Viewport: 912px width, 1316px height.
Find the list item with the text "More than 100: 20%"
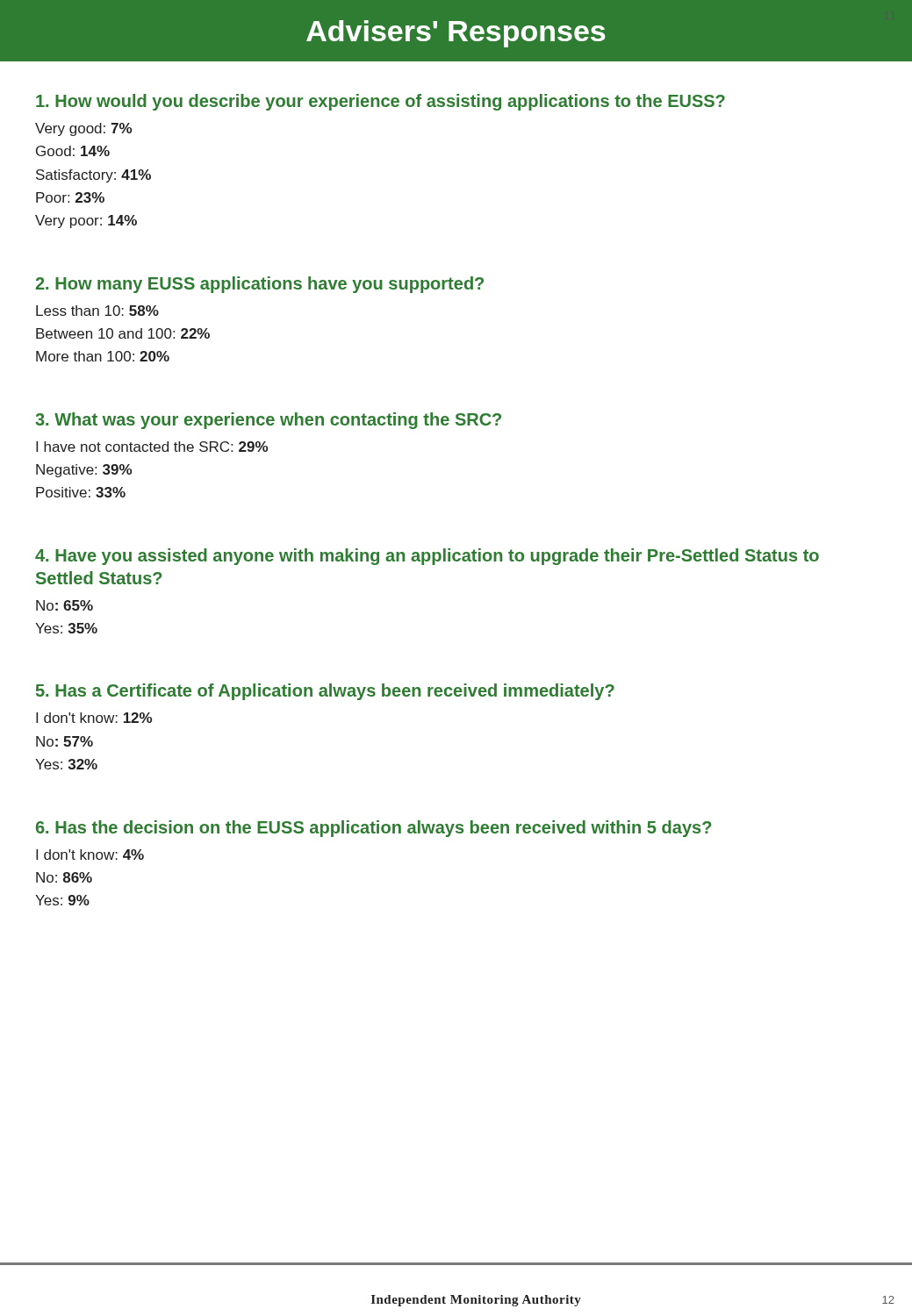tap(102, 357)
